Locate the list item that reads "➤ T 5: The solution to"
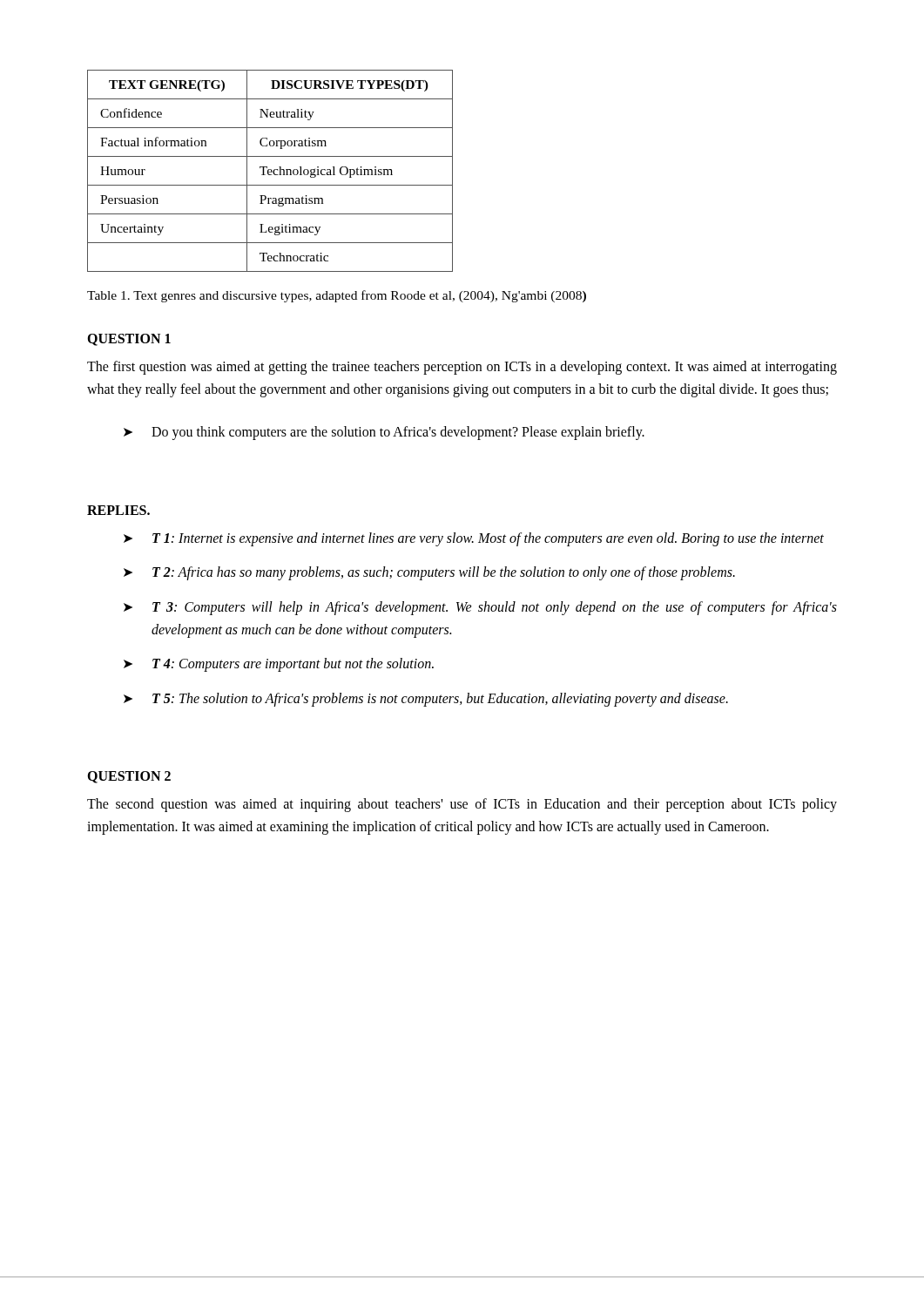This screenshot has height=1307, width=924. tap(479, 698)
